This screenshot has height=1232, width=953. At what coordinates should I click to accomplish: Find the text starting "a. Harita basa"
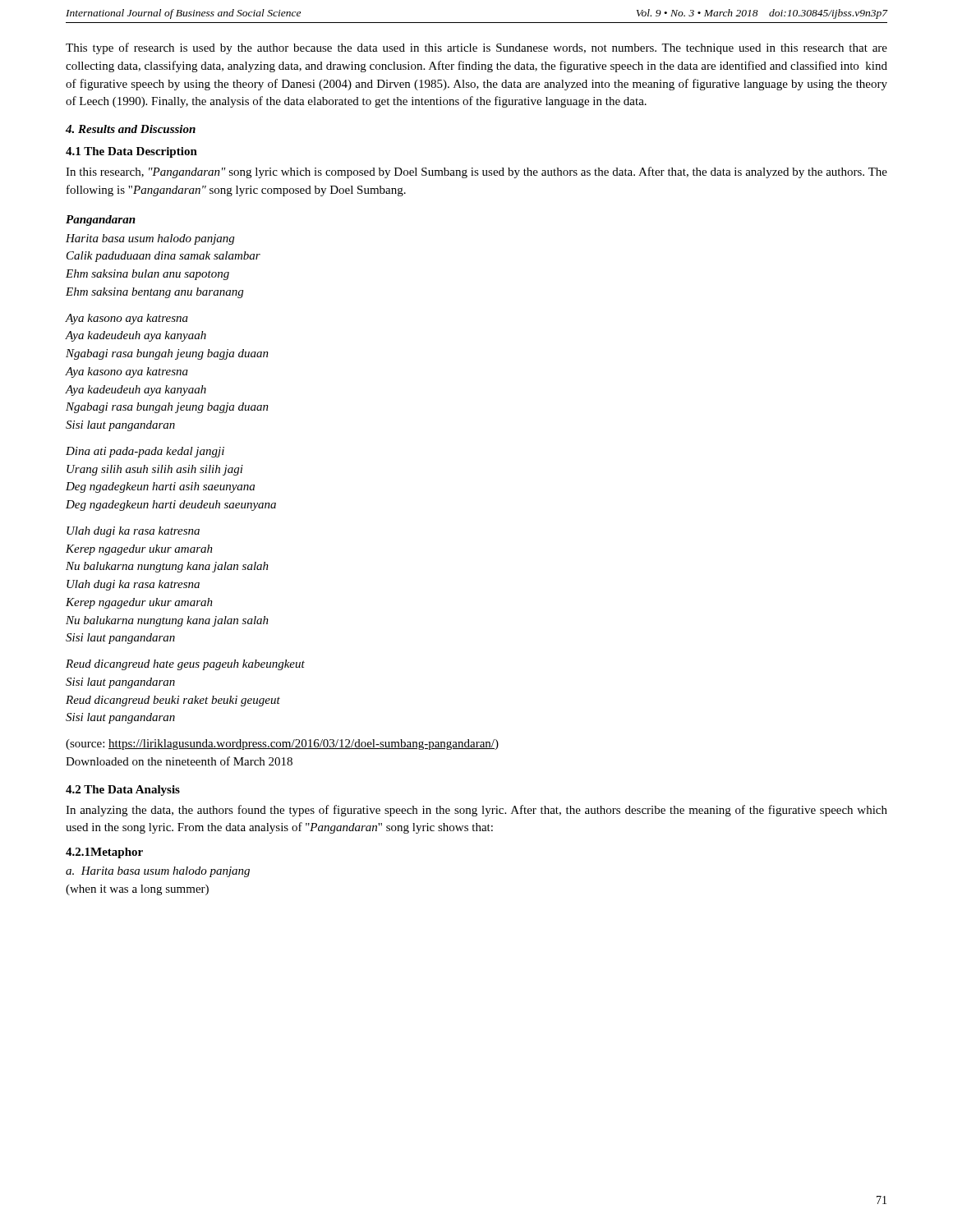[158, 872]
